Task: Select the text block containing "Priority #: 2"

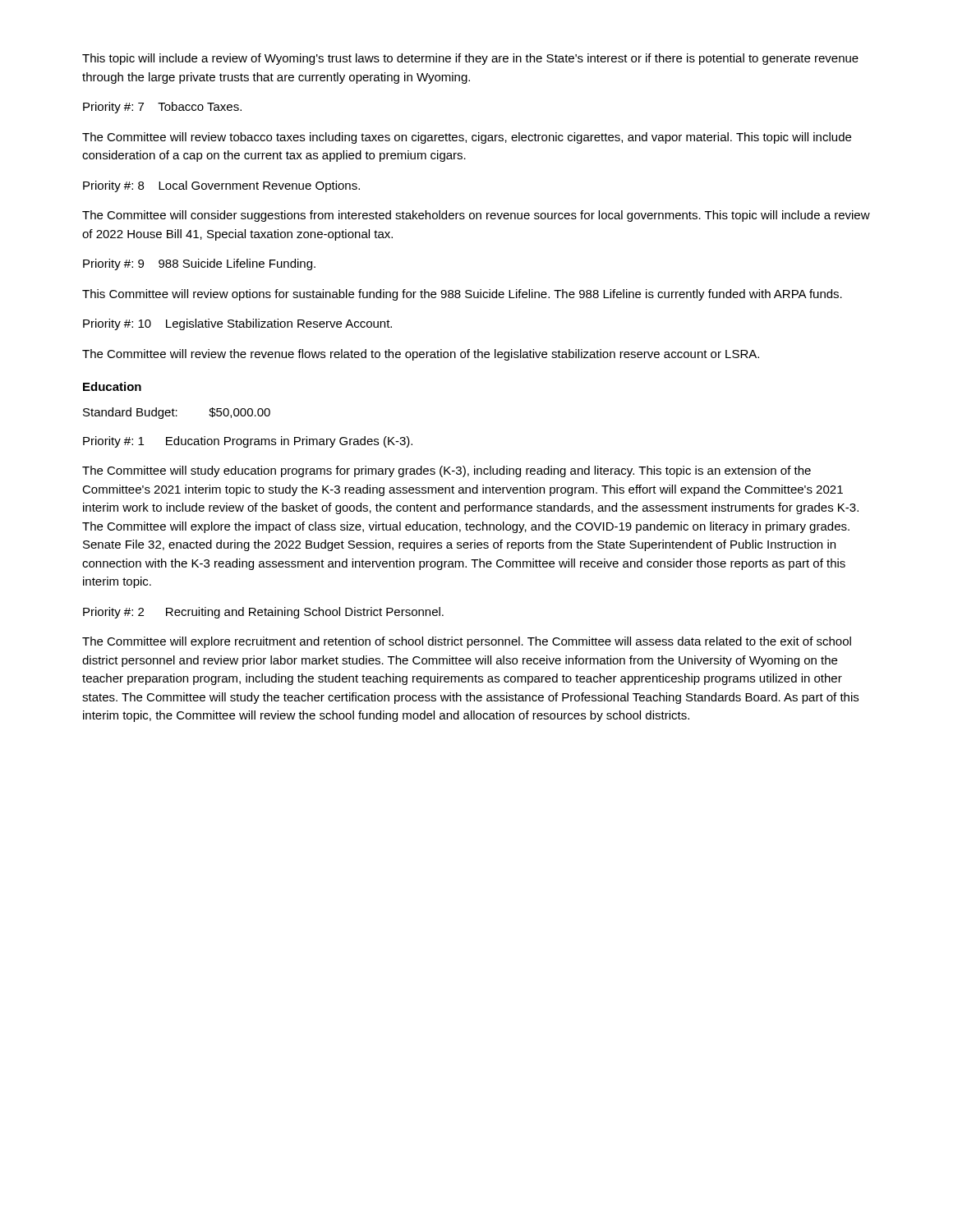Action: coord(263,611)
